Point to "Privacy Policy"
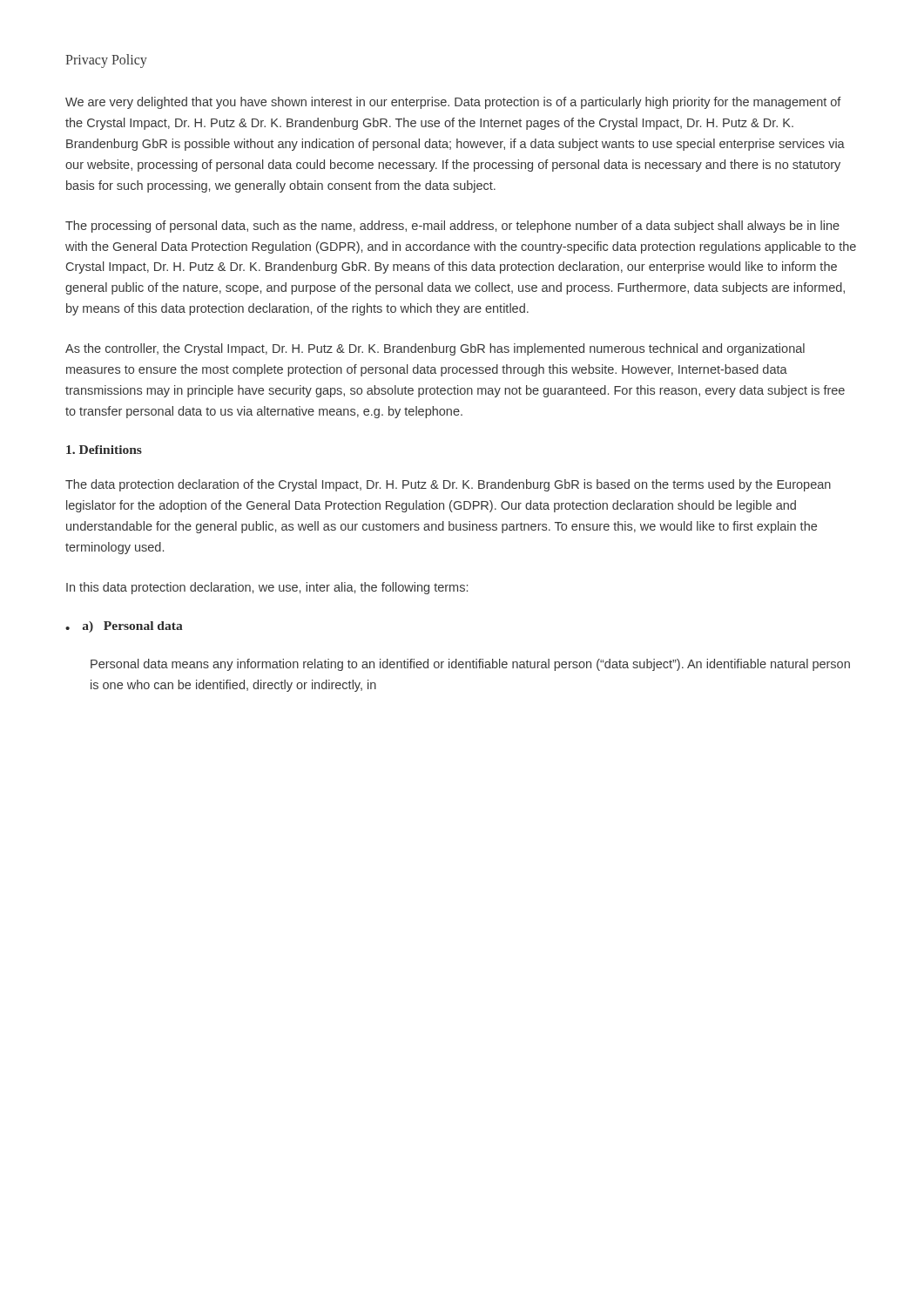The width and height of the screenshot is (924, 1307). pyautogui.click(x=106, y=60)
